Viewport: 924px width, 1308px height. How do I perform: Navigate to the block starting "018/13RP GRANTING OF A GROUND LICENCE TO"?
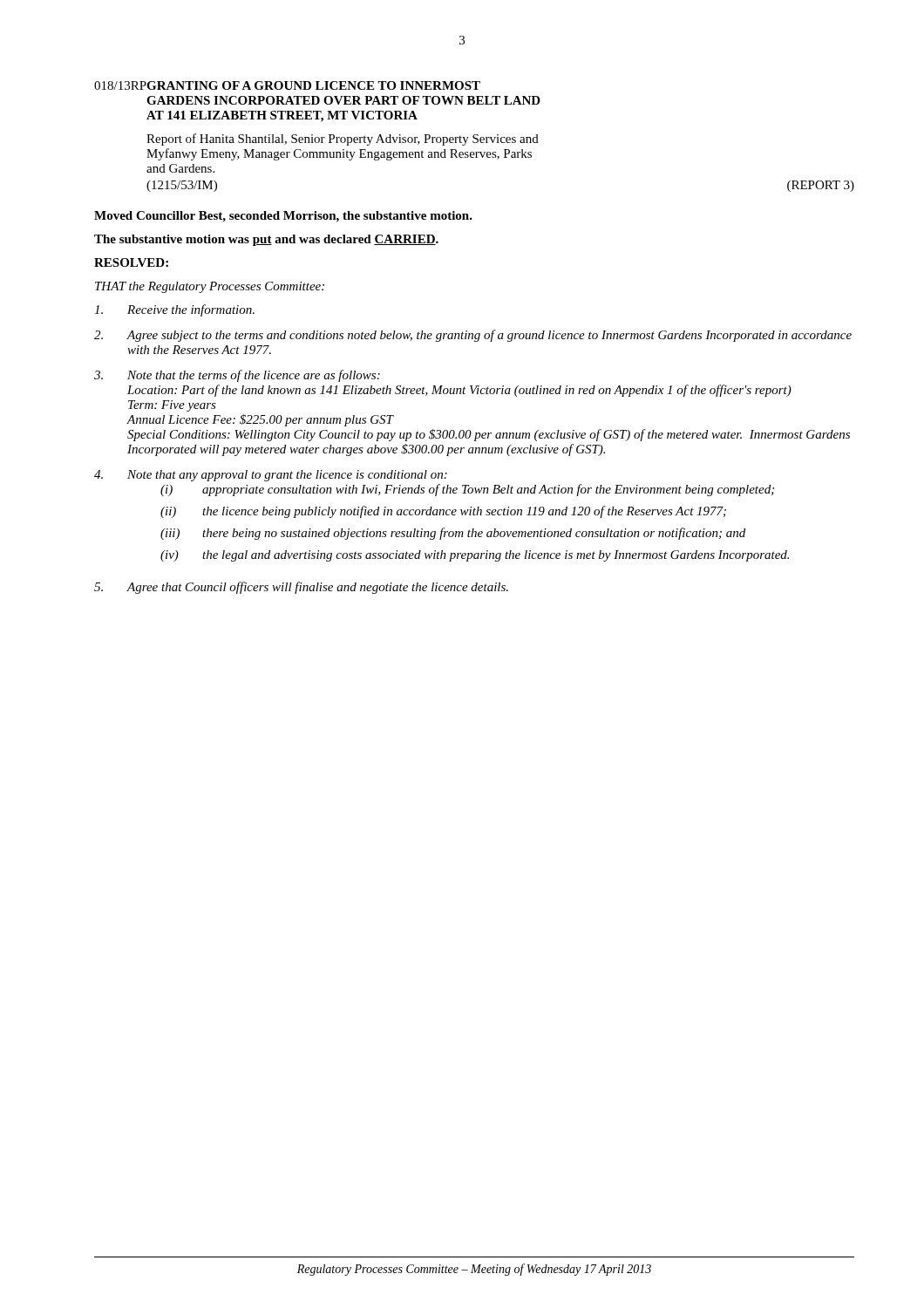click(474, 101)
